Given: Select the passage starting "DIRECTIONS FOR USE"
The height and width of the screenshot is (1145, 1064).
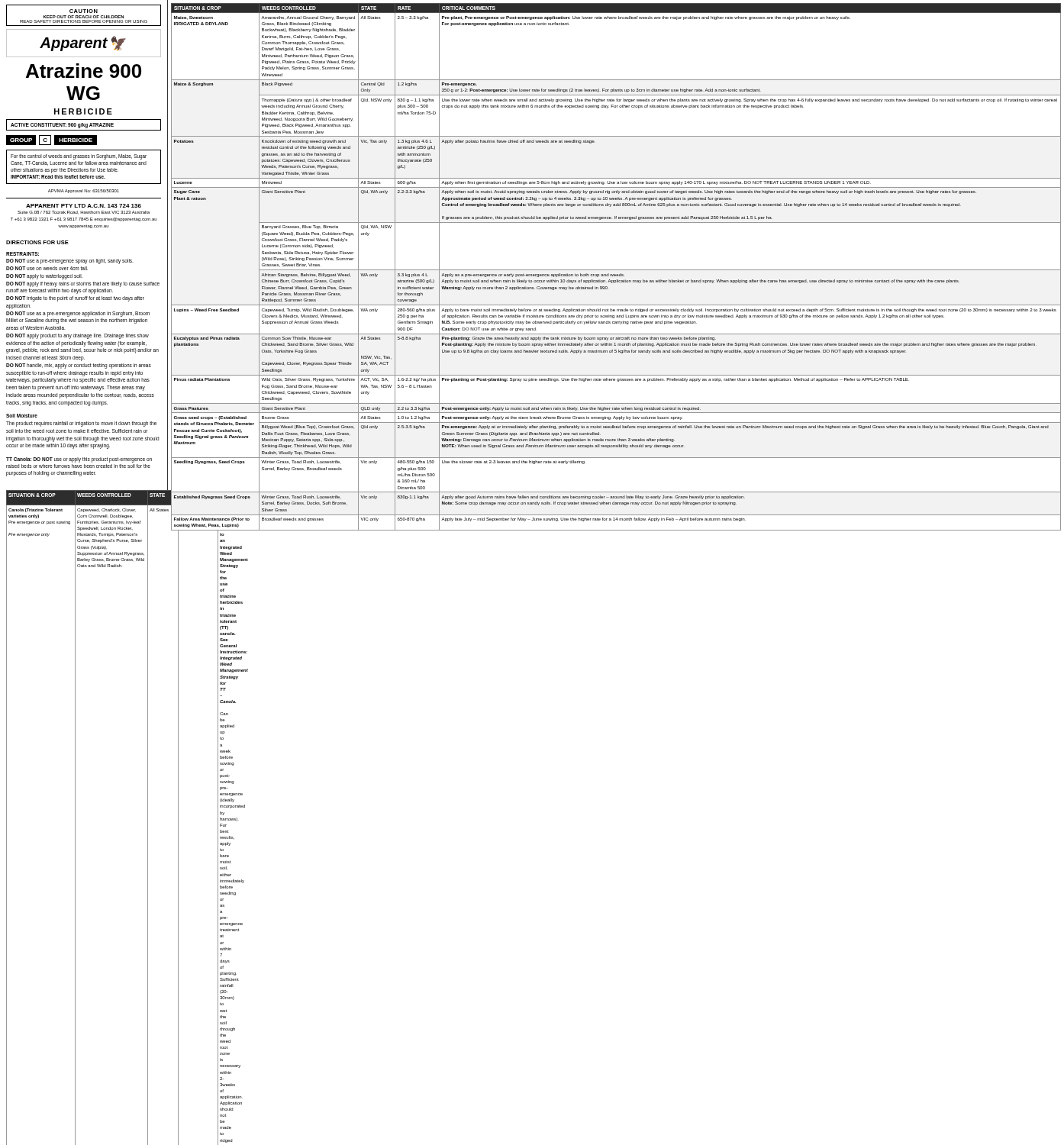Looking at the screenshot, I should click(37, 243).
